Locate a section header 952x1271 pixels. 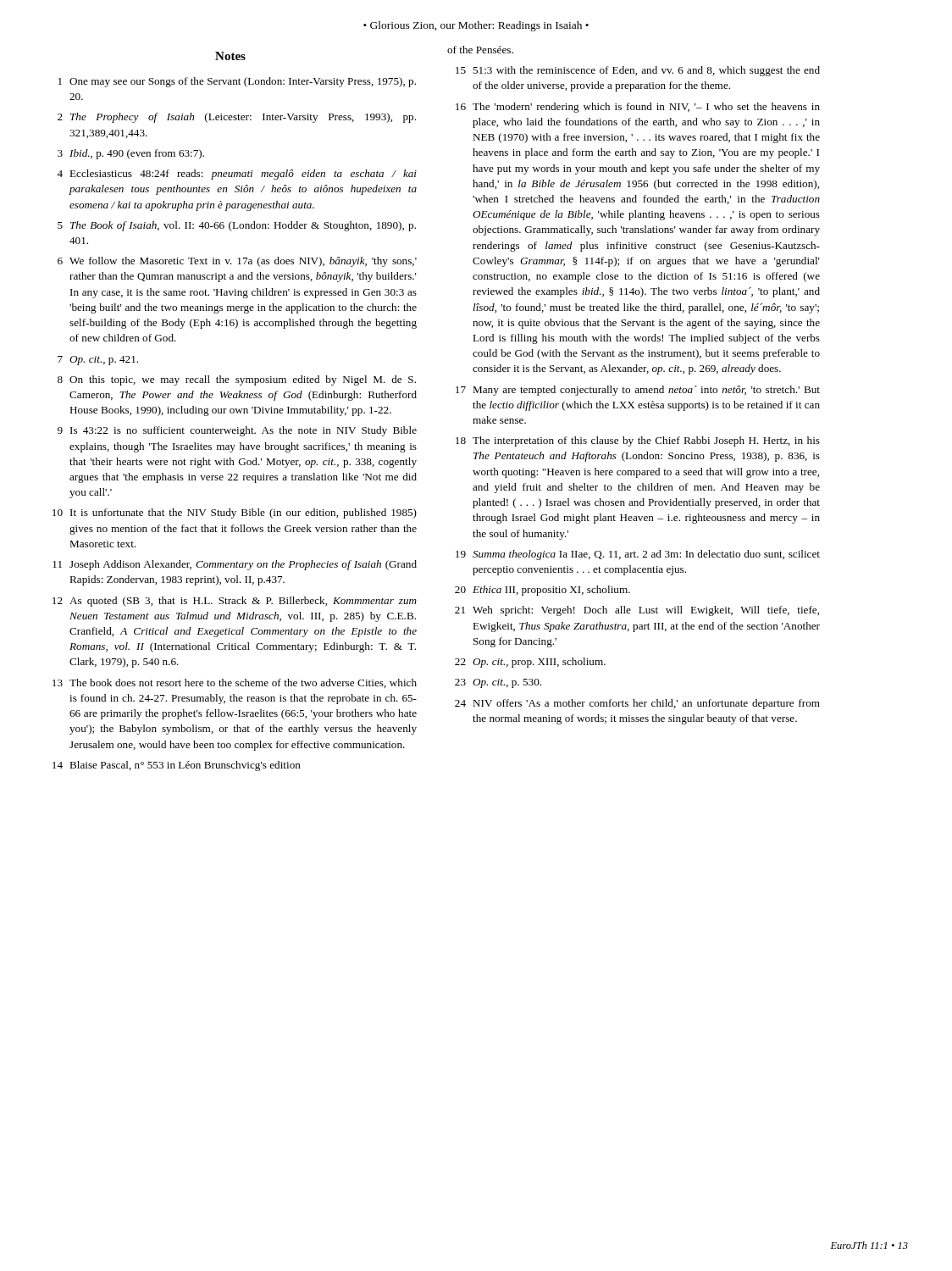click(x=230, y=56)
